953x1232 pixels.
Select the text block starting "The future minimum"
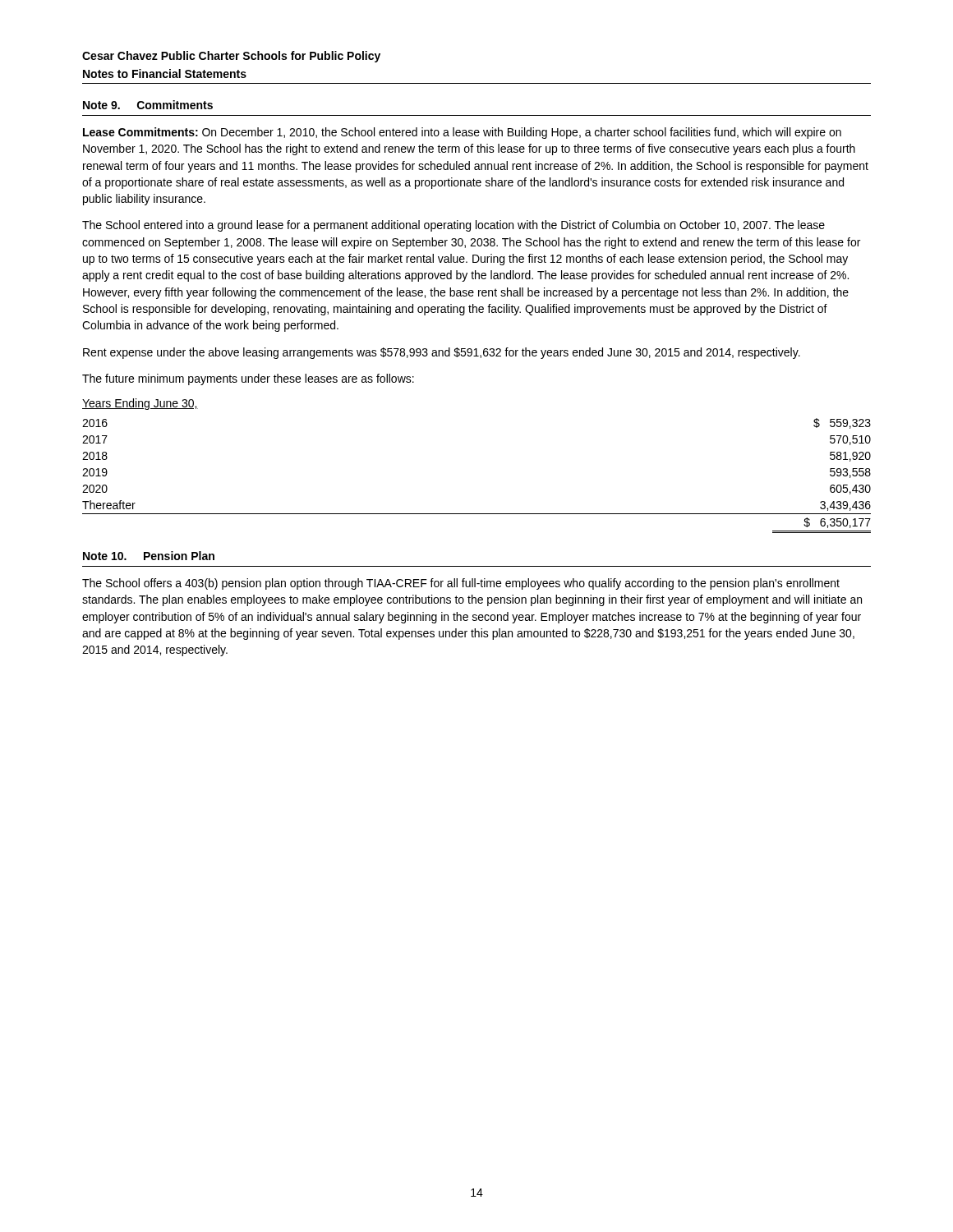(x=248, y=379)
